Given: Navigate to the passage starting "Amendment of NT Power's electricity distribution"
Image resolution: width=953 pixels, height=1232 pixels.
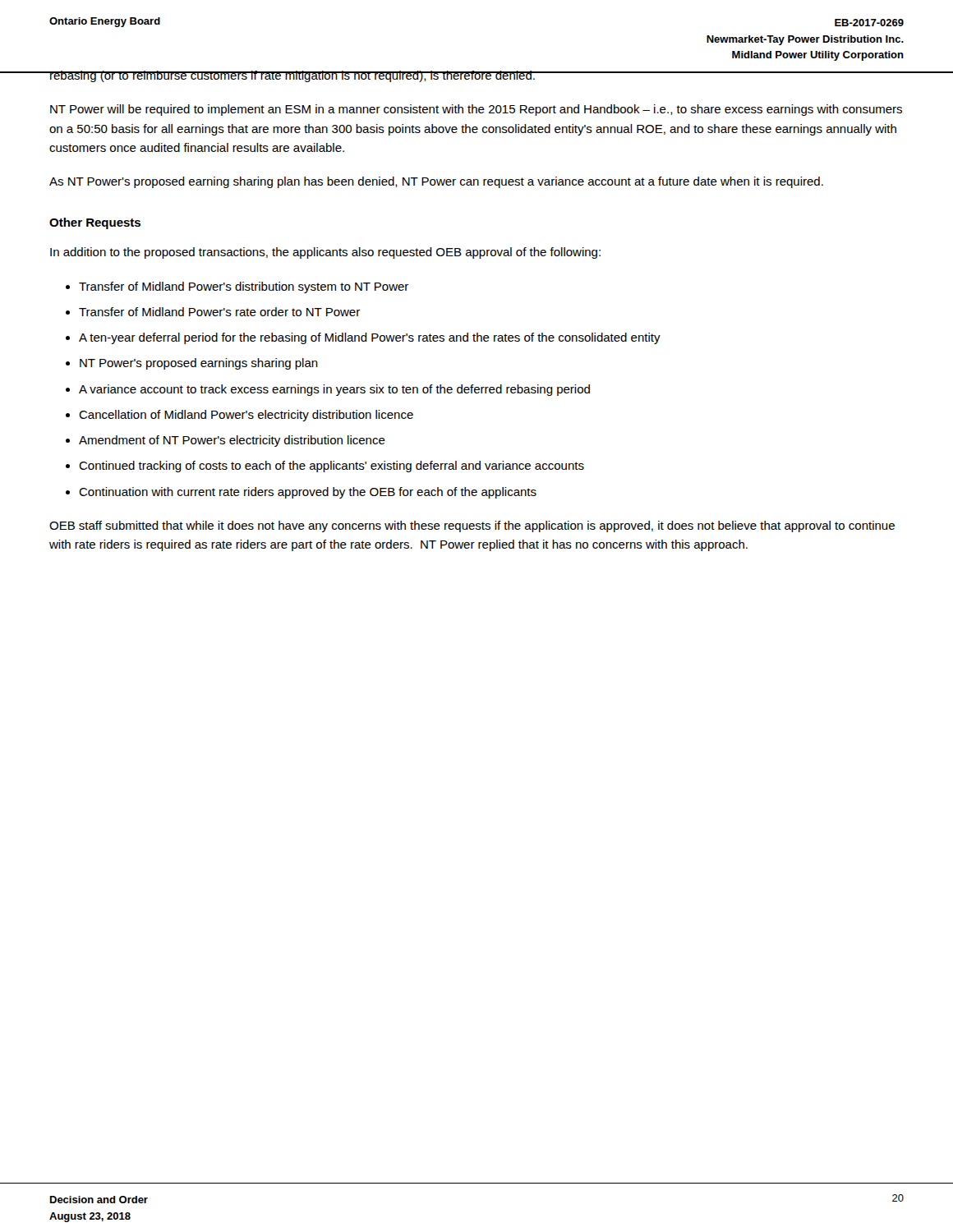Looking at the screenshot, I should (232, 440).
